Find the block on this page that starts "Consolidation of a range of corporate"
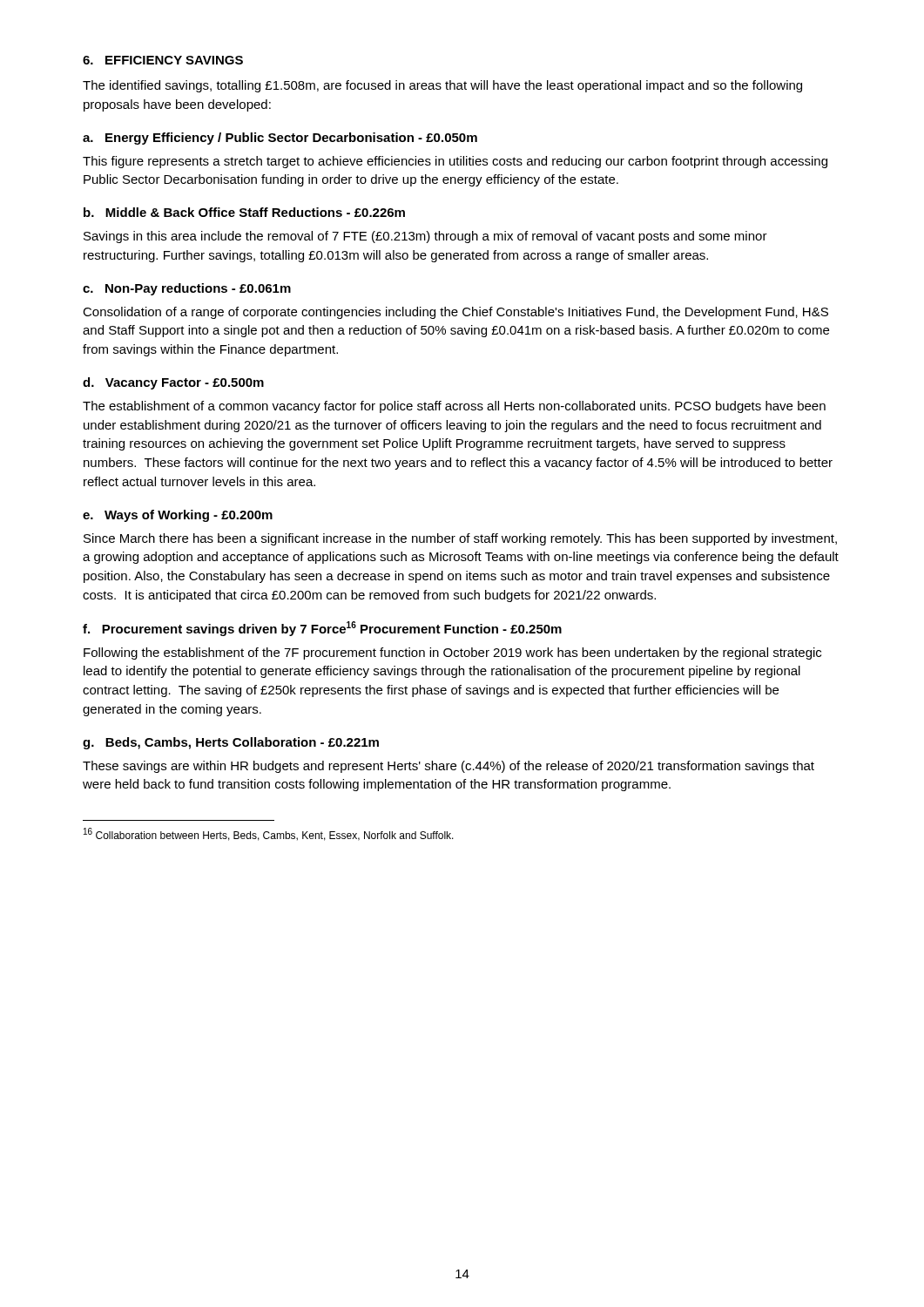 [462, 330]
